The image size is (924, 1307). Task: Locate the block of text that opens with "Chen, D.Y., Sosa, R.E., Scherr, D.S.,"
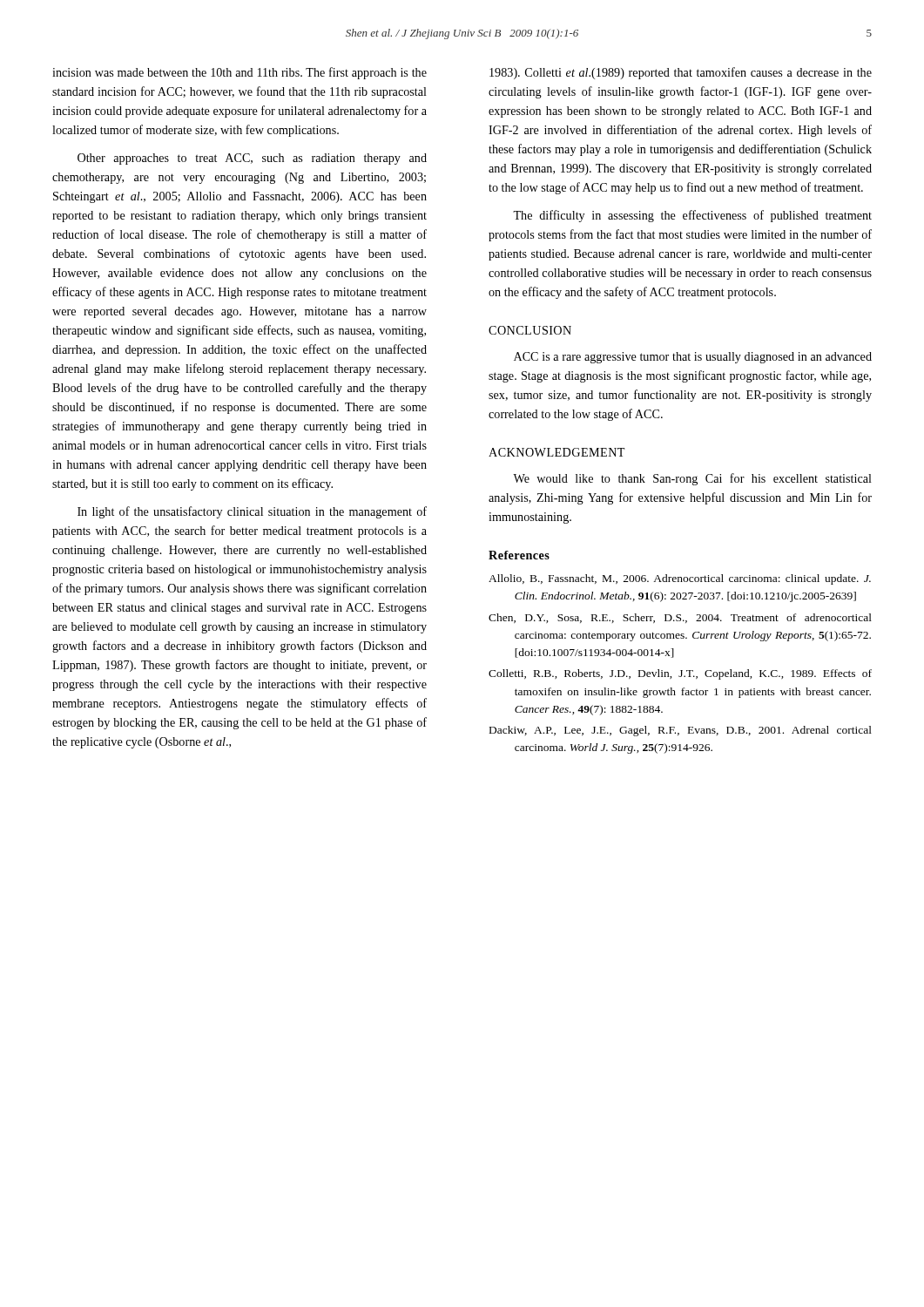tap(680, 635)
